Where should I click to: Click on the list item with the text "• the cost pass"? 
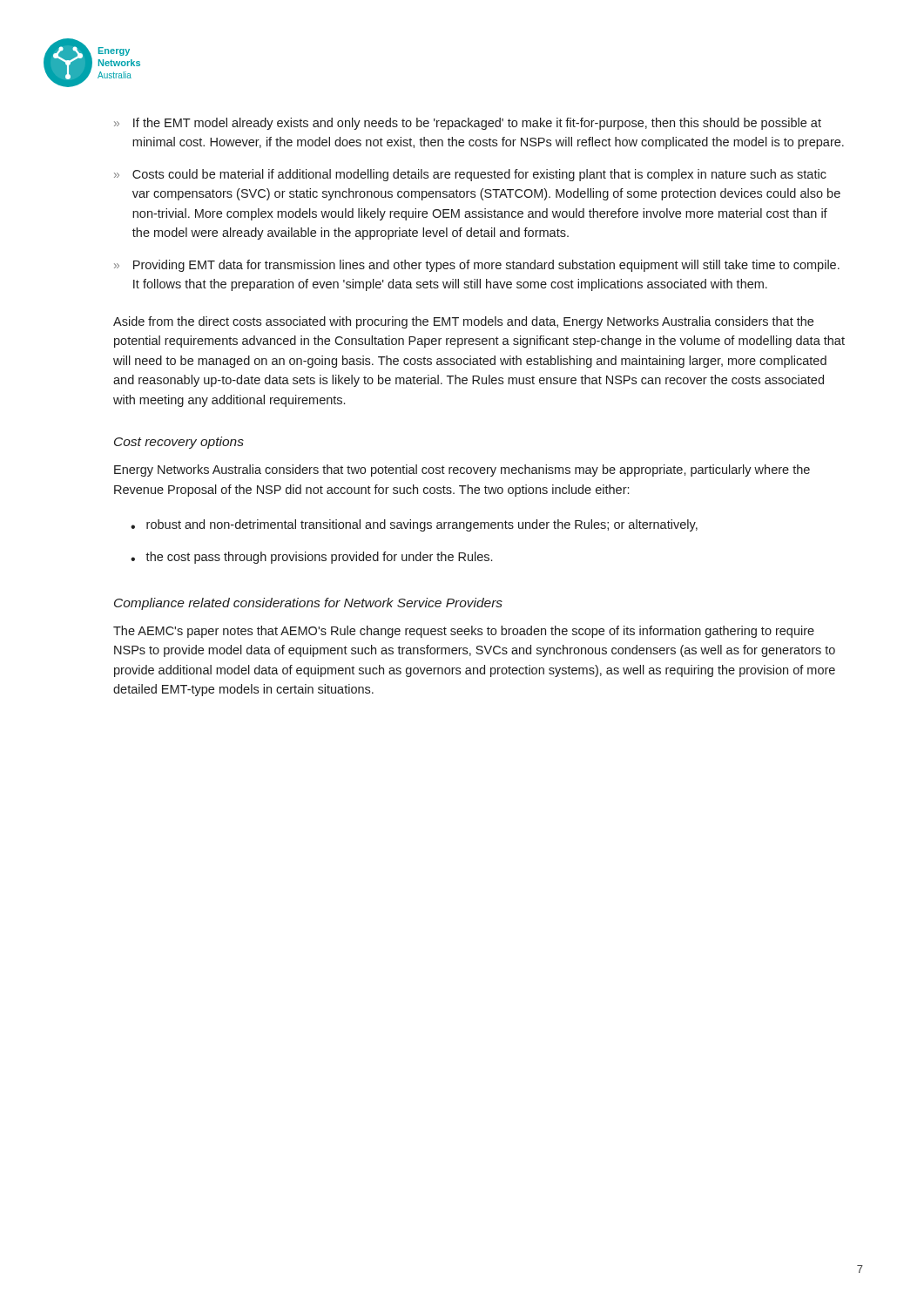click(312, 559)
